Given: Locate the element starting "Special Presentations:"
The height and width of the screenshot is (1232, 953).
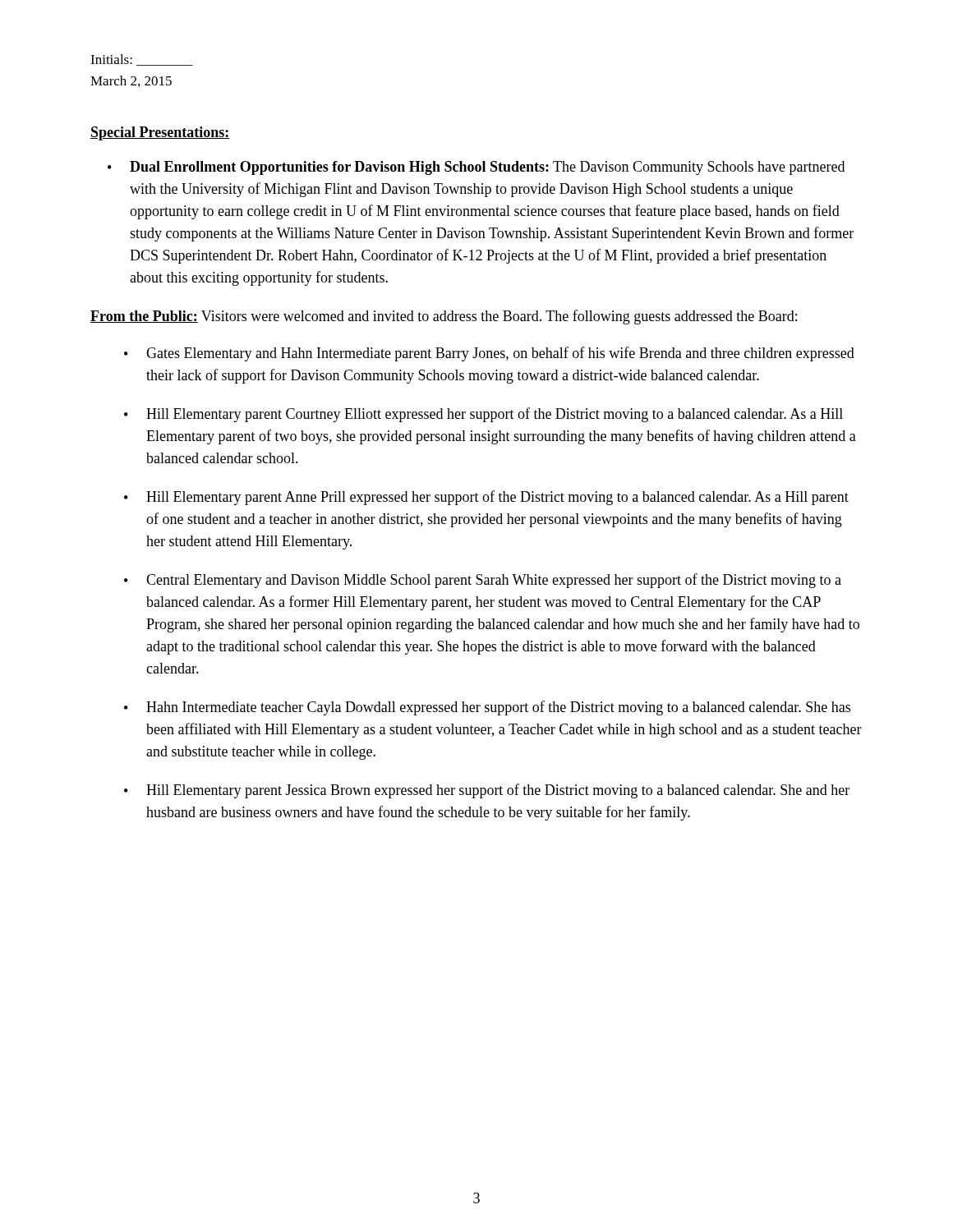Looking at the screenshot, I should pyautogui.click(x=160, y=132).
